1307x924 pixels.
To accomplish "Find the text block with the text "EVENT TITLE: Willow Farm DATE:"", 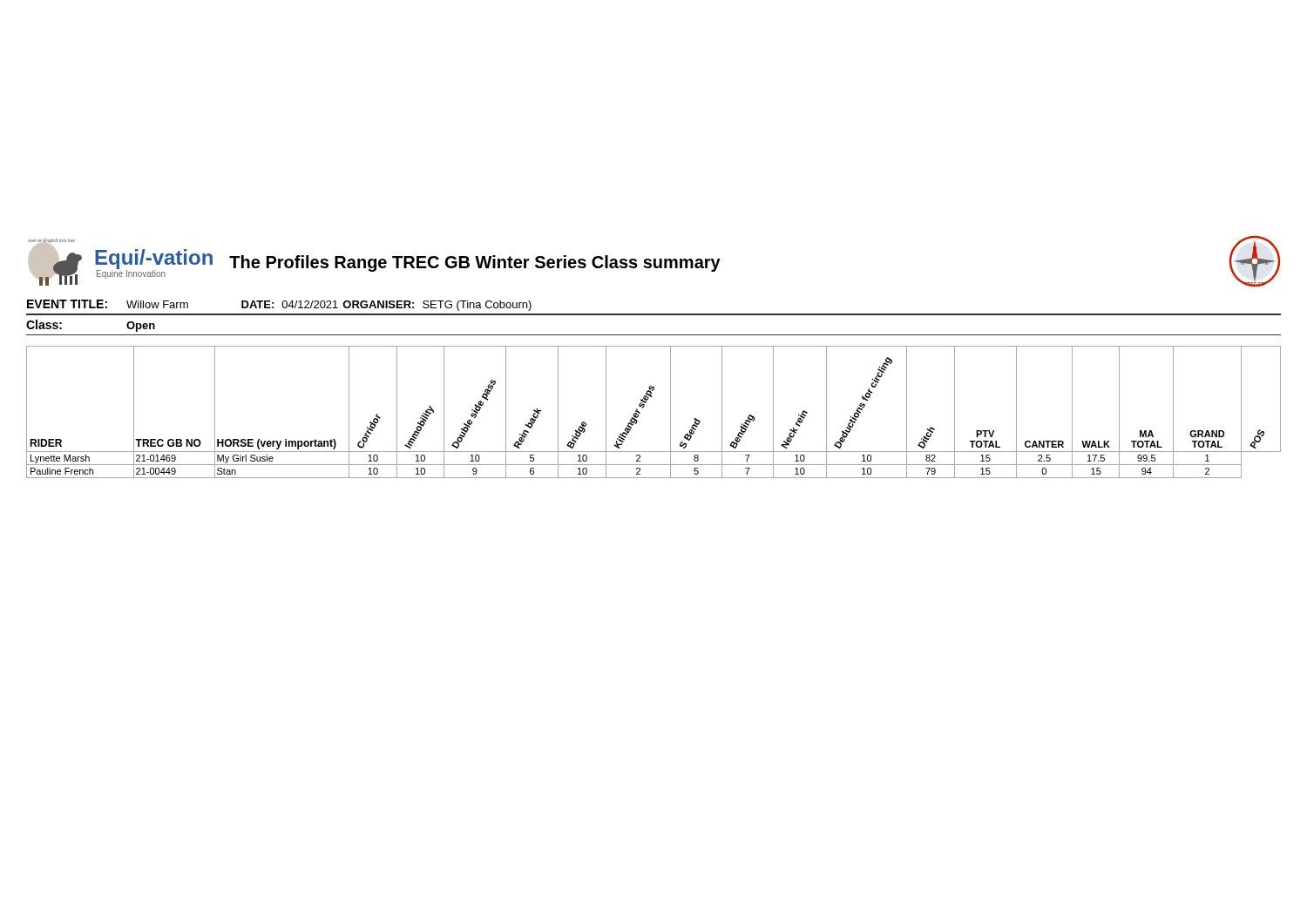I will 279,304.
